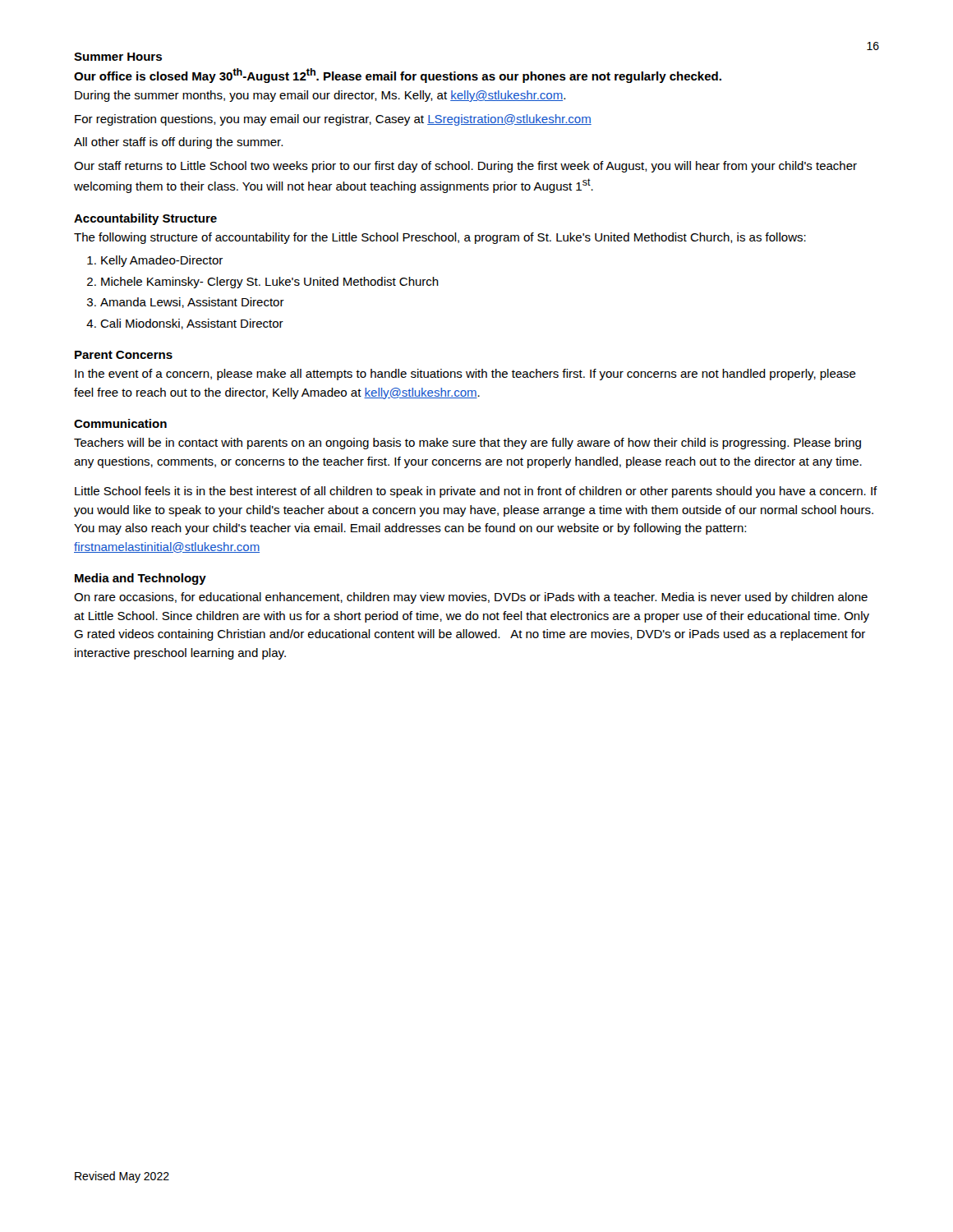
Task: Navigate to the block starting "Kelly Amadeo-Director"
Action: coord(162,260)
